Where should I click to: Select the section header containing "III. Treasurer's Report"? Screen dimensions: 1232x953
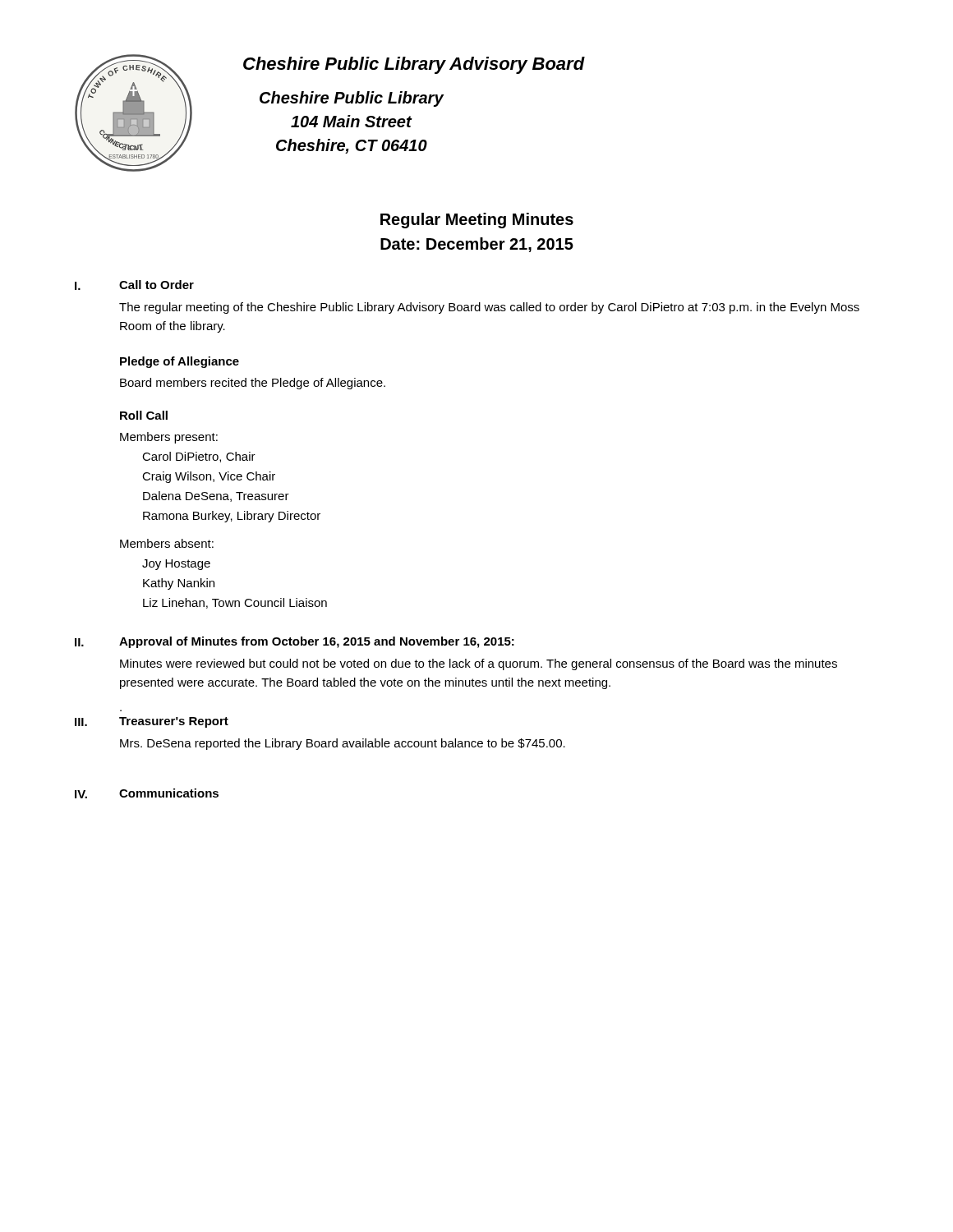(x=151, y=721)
